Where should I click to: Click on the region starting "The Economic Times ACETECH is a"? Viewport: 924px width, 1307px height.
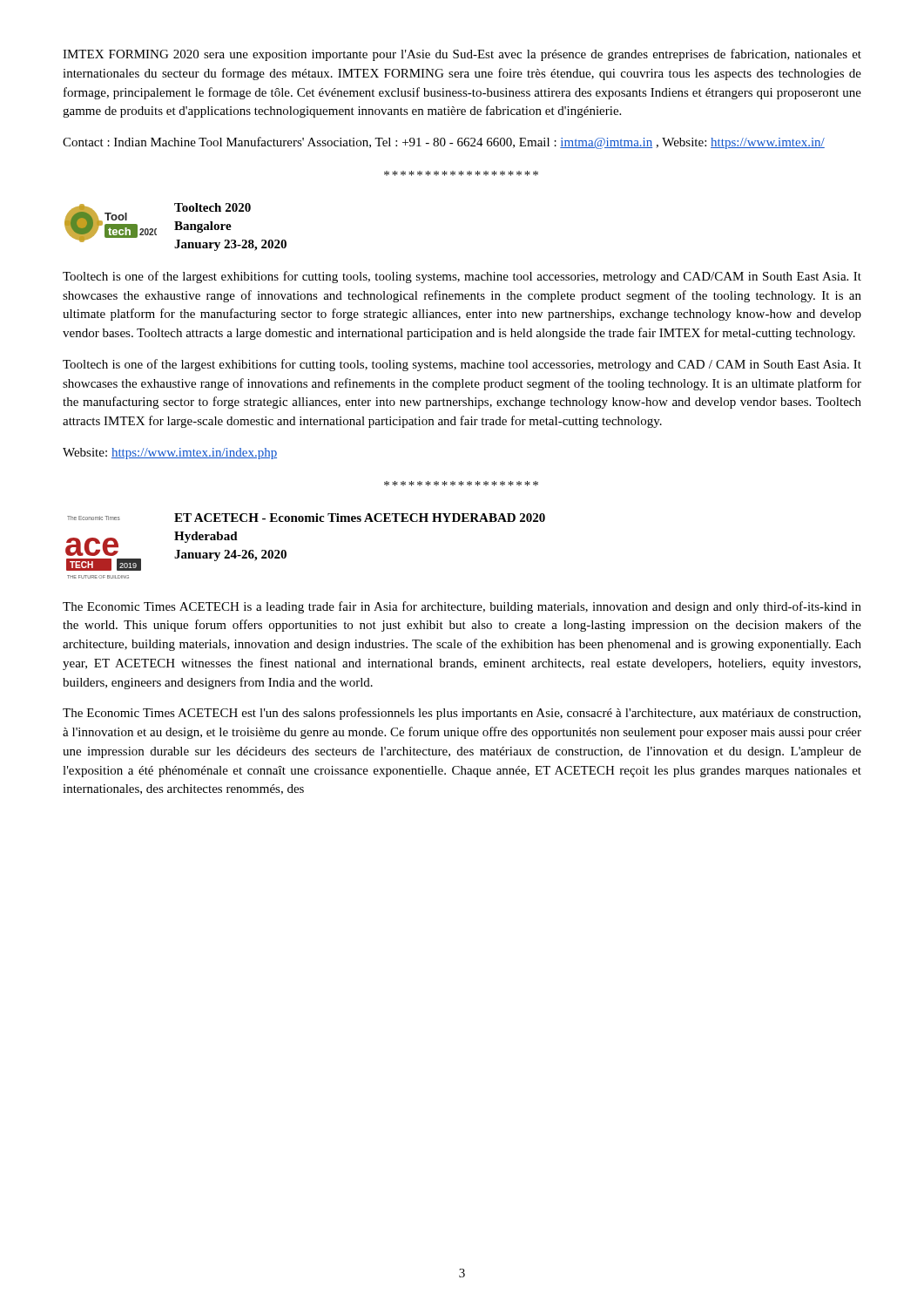click(x=462, y=645)
